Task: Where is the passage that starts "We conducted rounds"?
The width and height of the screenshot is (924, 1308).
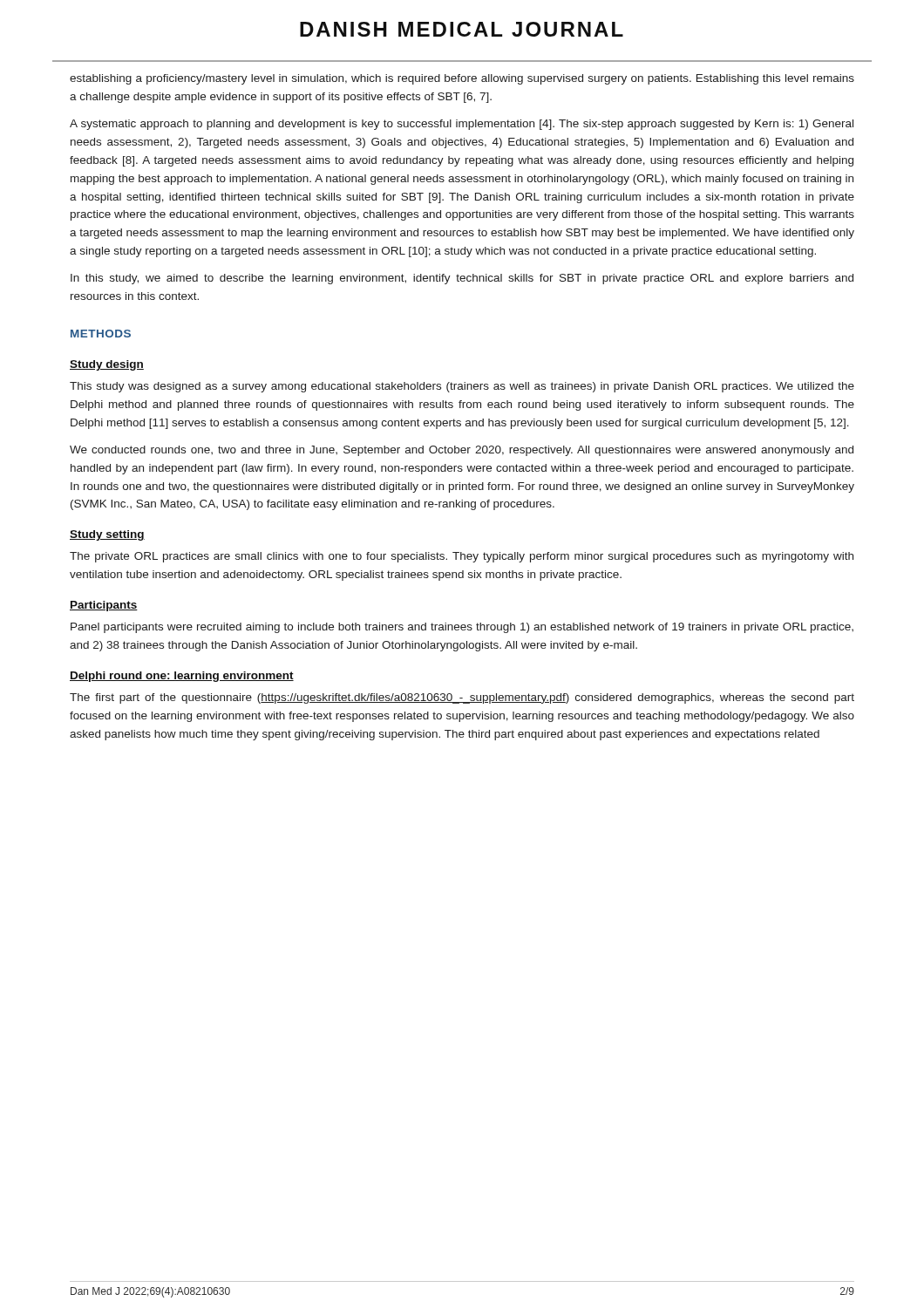Action: (462, 477)
